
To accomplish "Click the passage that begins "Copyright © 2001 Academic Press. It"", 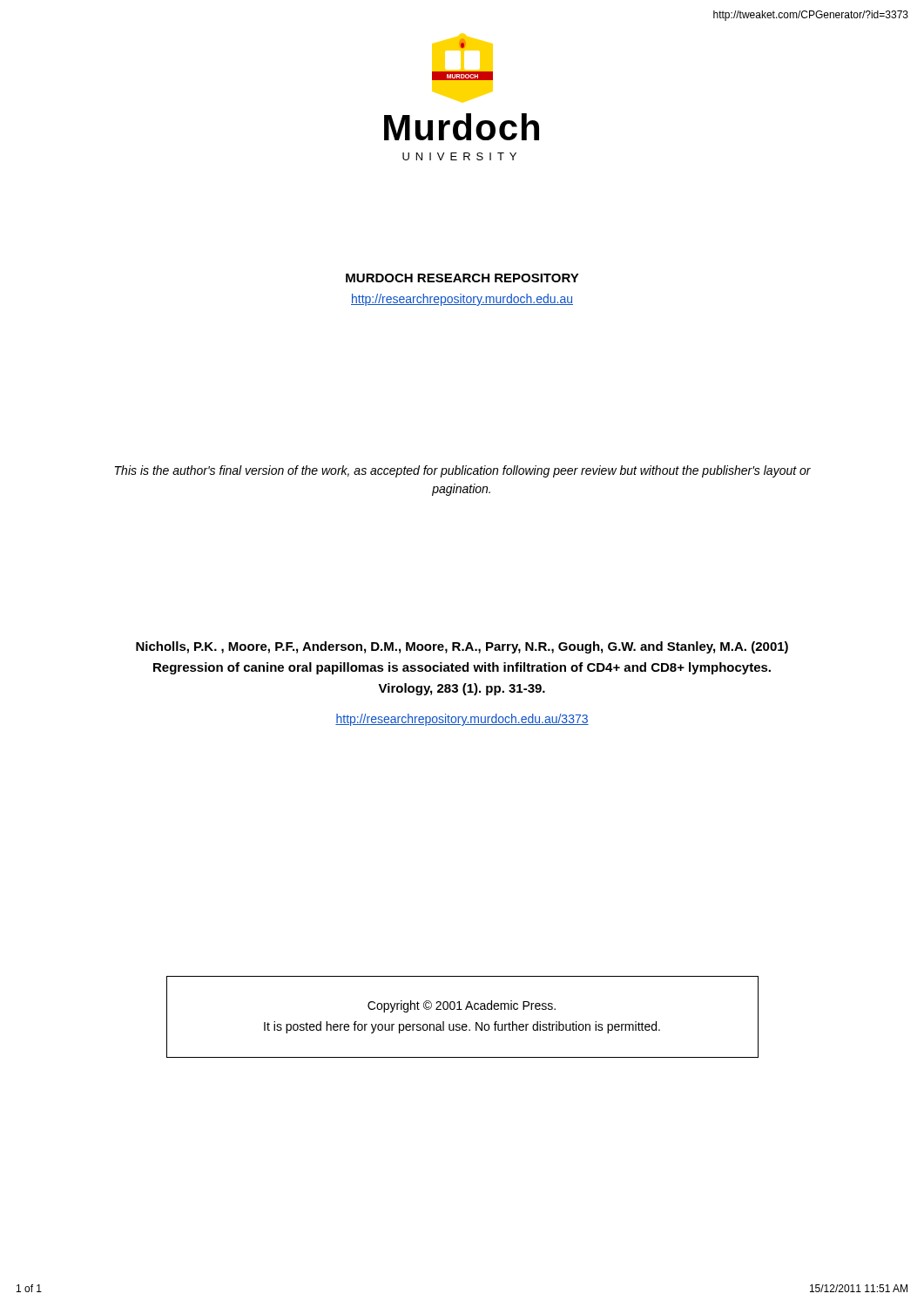I will 462,1016.
